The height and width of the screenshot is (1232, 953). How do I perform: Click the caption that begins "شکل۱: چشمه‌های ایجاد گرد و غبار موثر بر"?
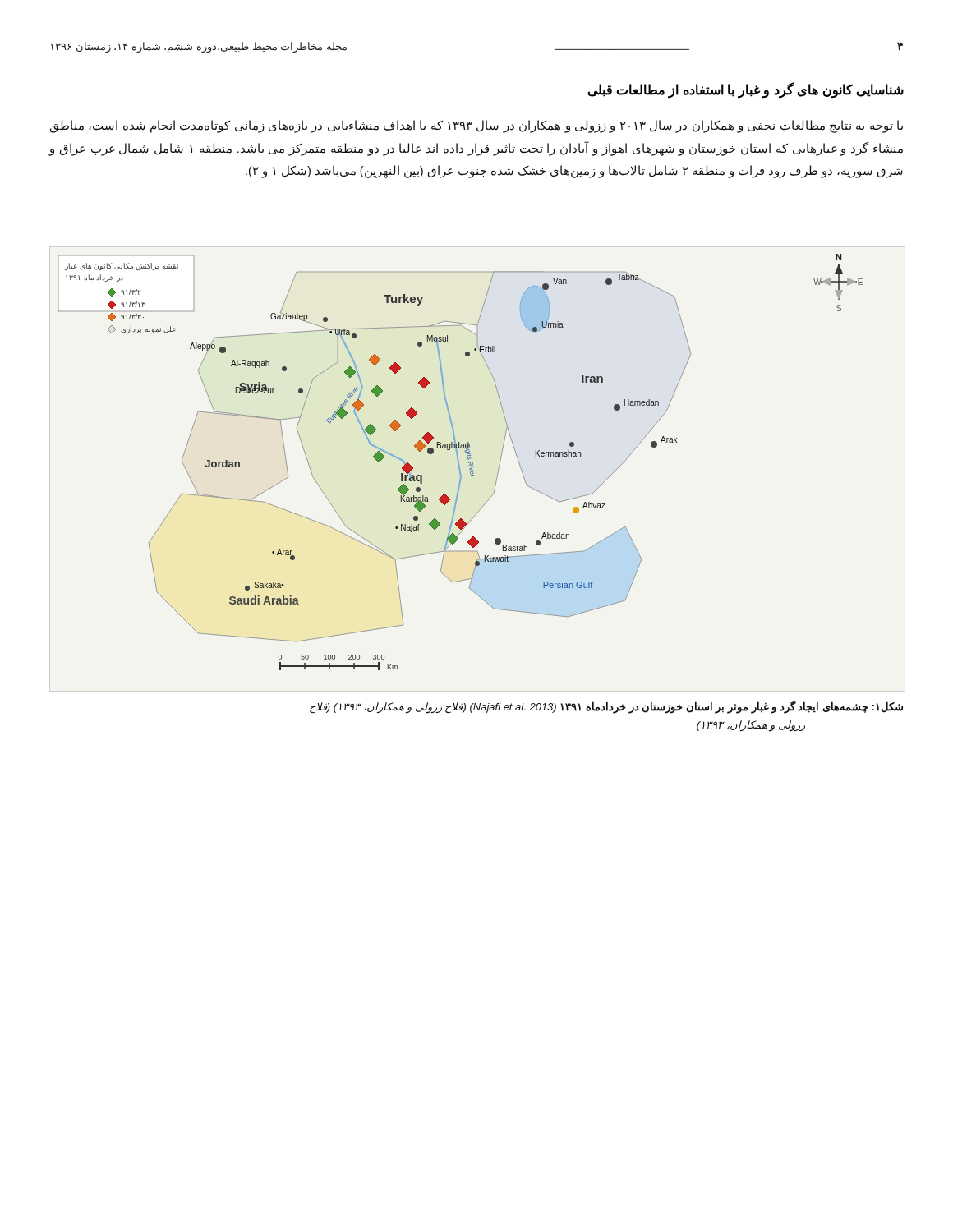coord(606,716)
